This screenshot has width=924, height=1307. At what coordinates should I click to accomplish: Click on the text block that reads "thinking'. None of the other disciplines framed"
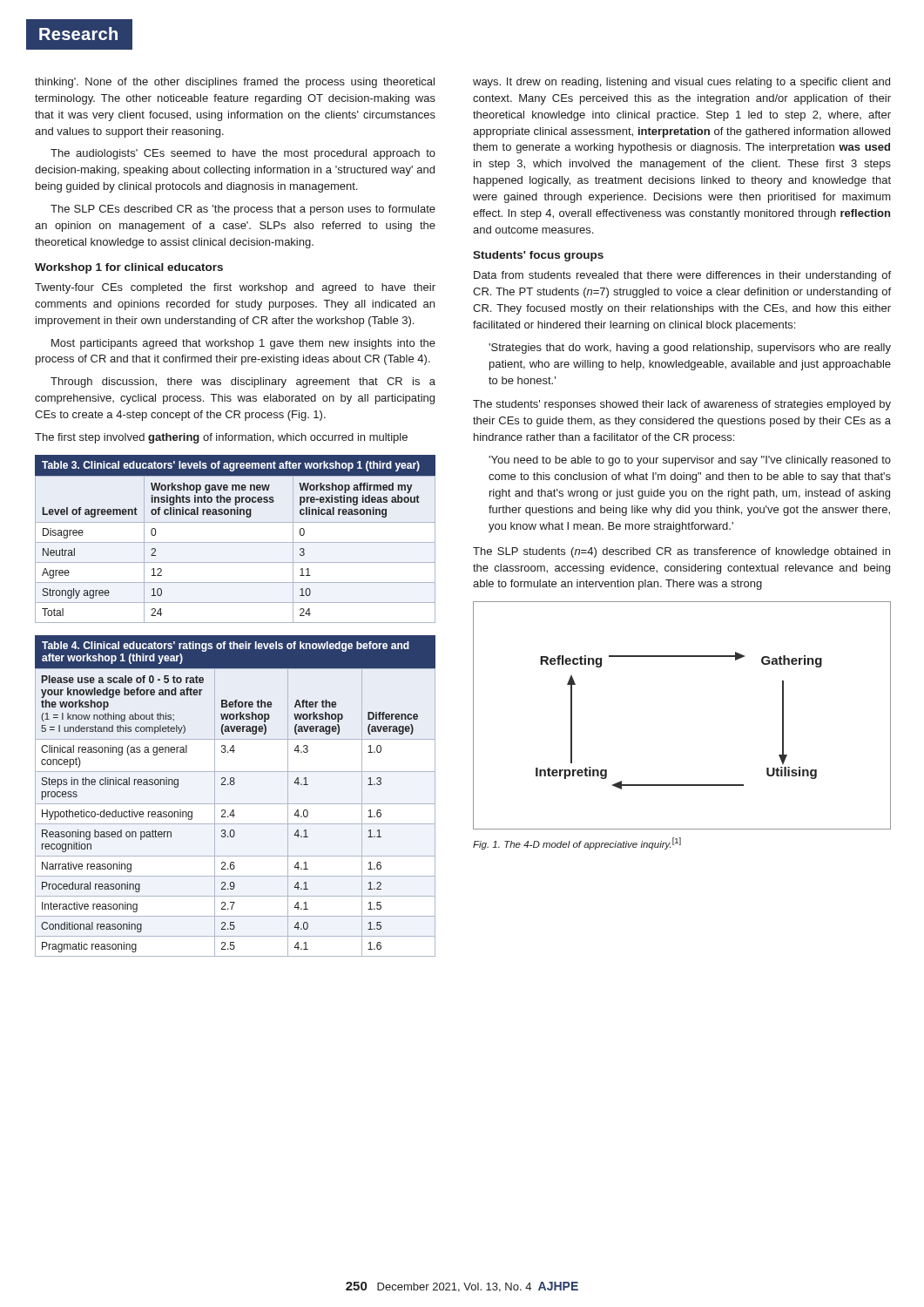235,107
